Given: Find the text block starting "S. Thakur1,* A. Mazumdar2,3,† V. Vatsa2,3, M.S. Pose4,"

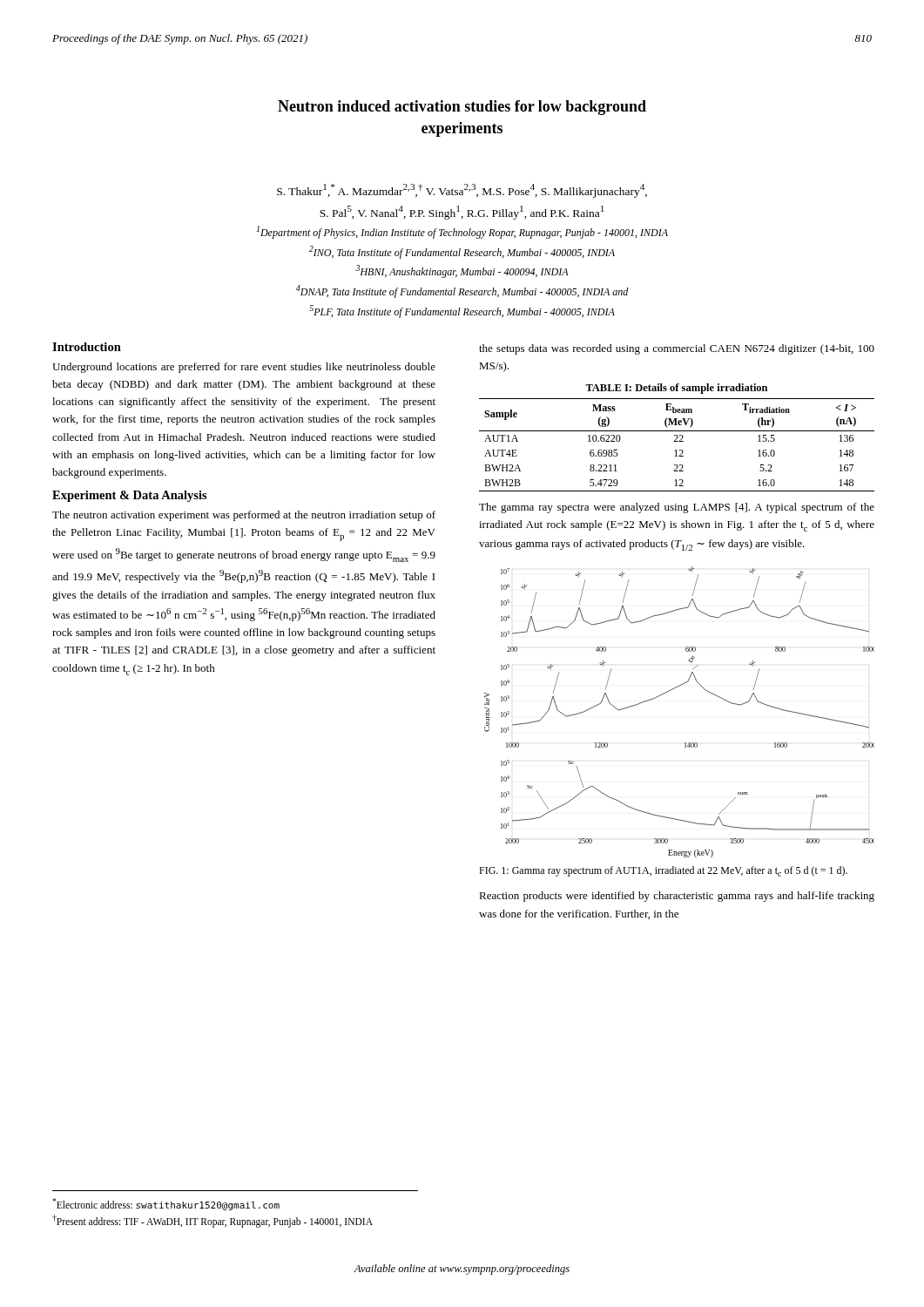Looking at the screenshot, I should pos(462,249).
